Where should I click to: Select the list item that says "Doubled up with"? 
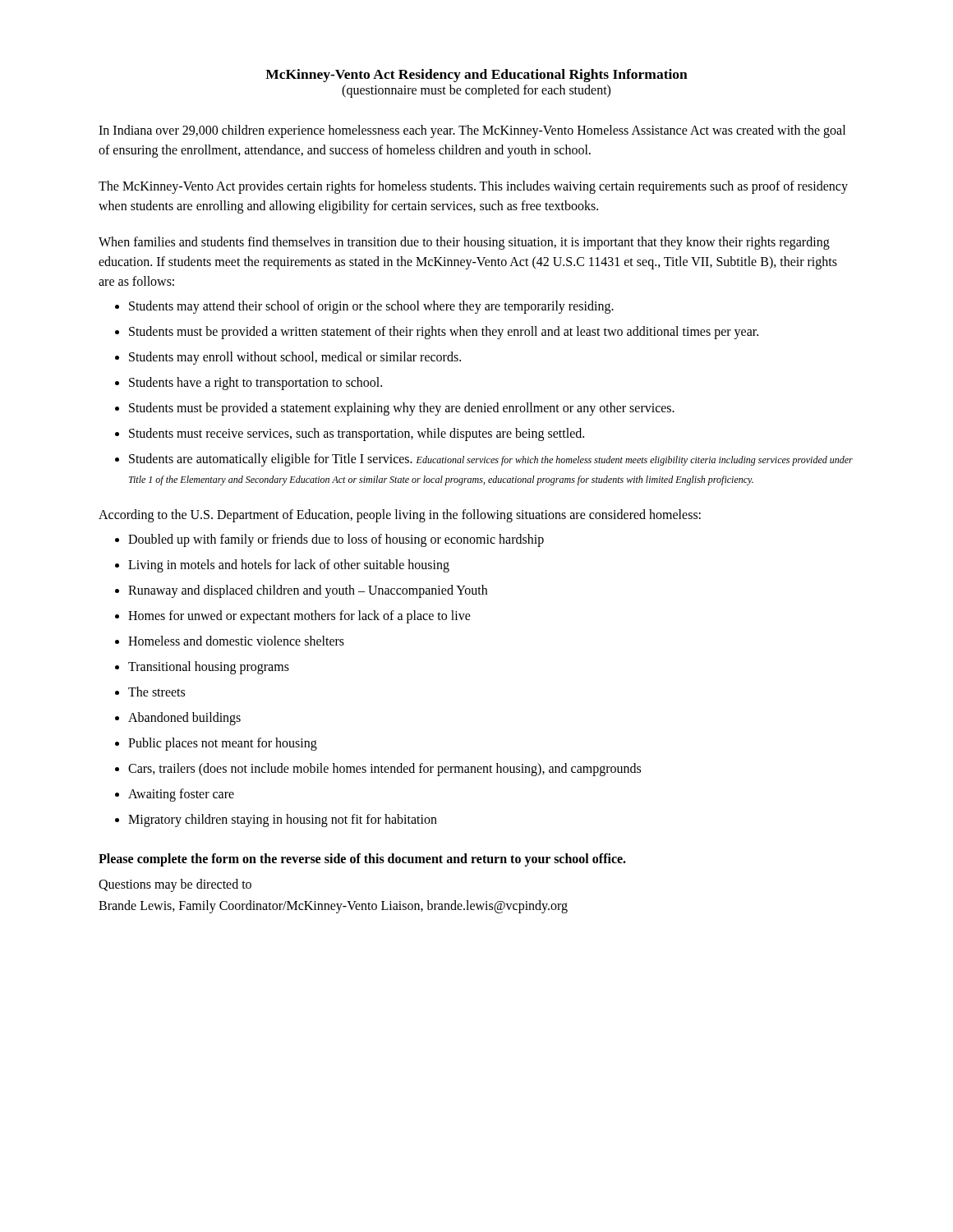click(x=336, y=539)
